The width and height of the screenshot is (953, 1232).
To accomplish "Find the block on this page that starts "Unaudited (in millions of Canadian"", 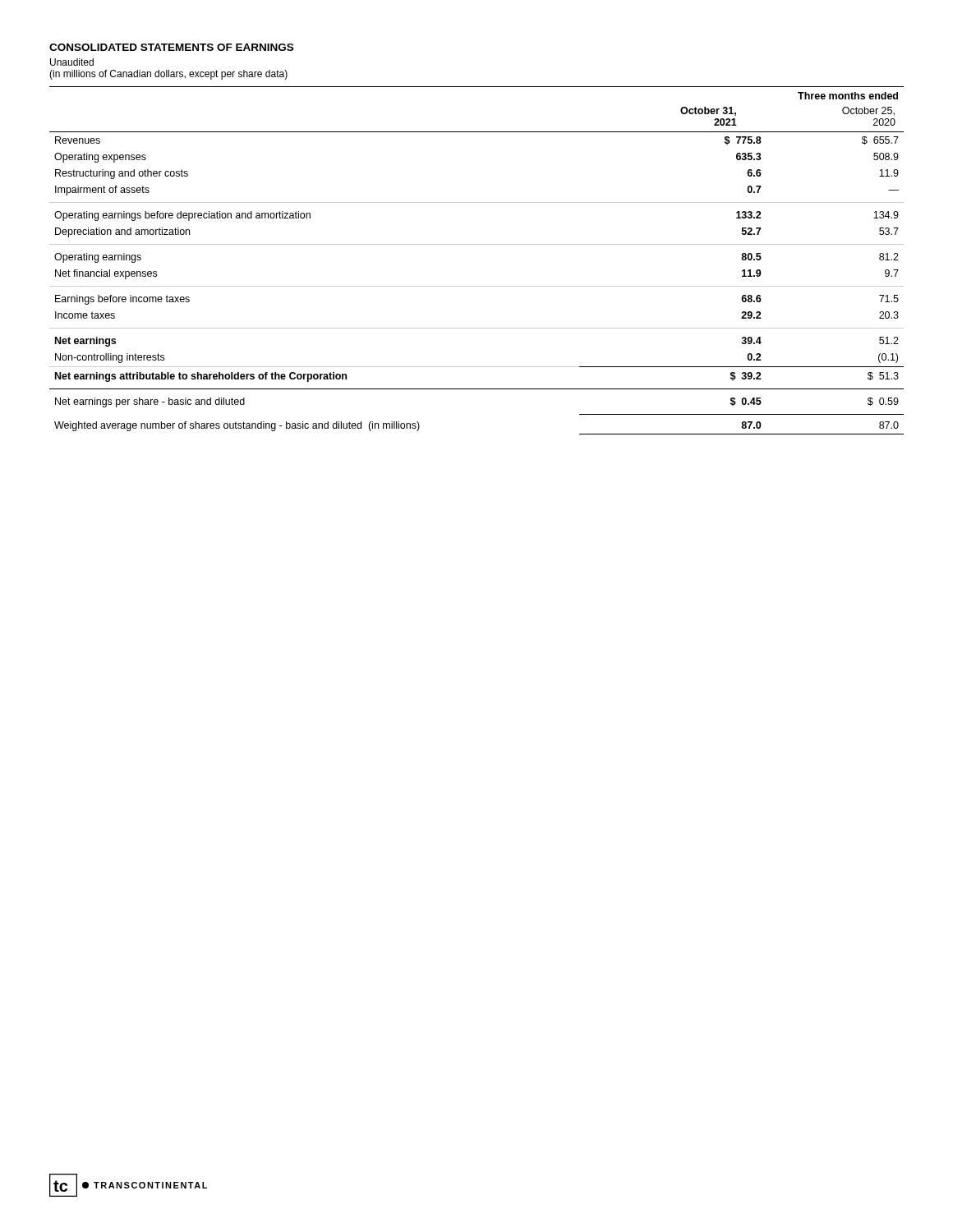I will pyautogui.click(x=72, y=62).
